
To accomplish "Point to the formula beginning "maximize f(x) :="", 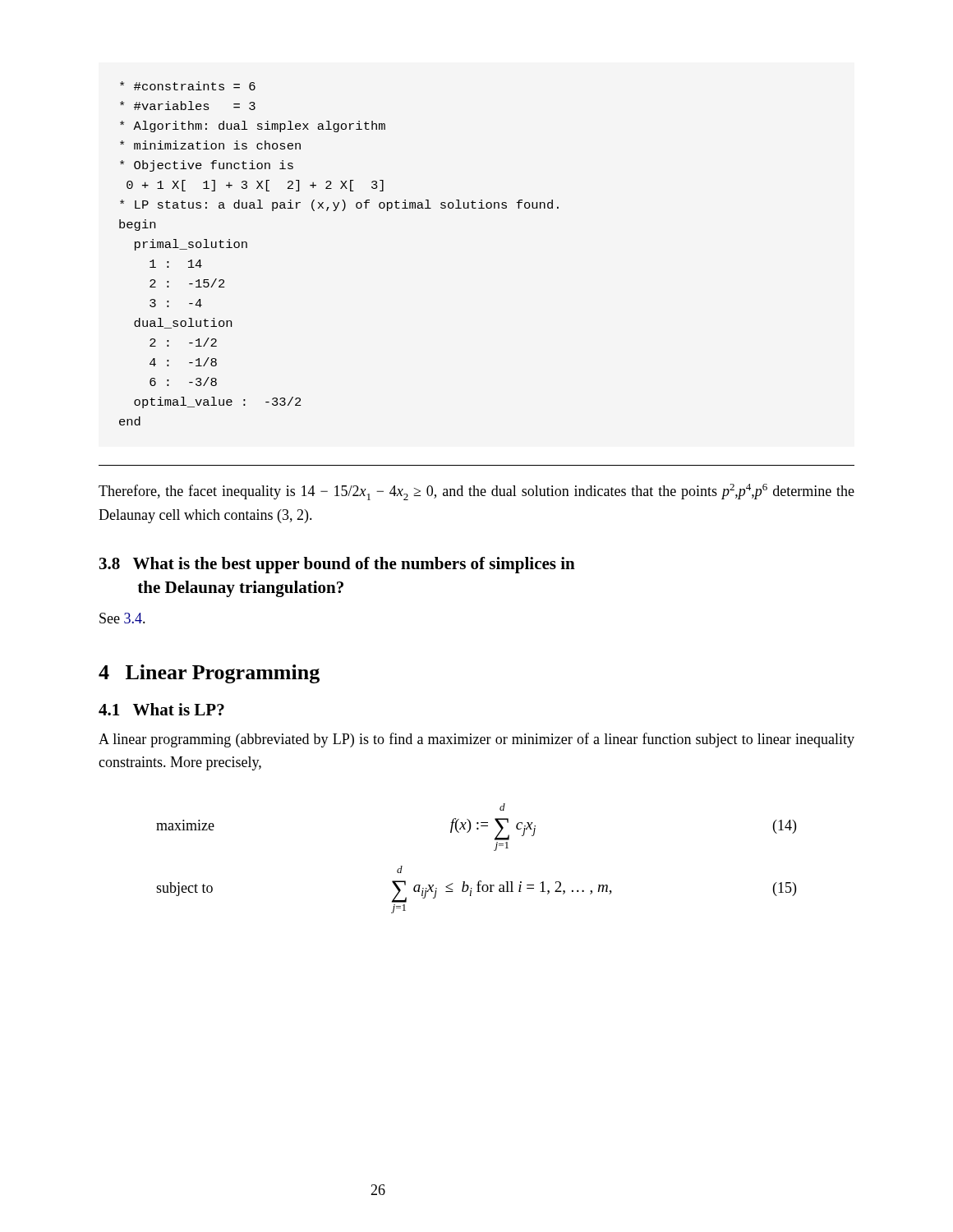I will pyautogui.click(x=476, y=826).
